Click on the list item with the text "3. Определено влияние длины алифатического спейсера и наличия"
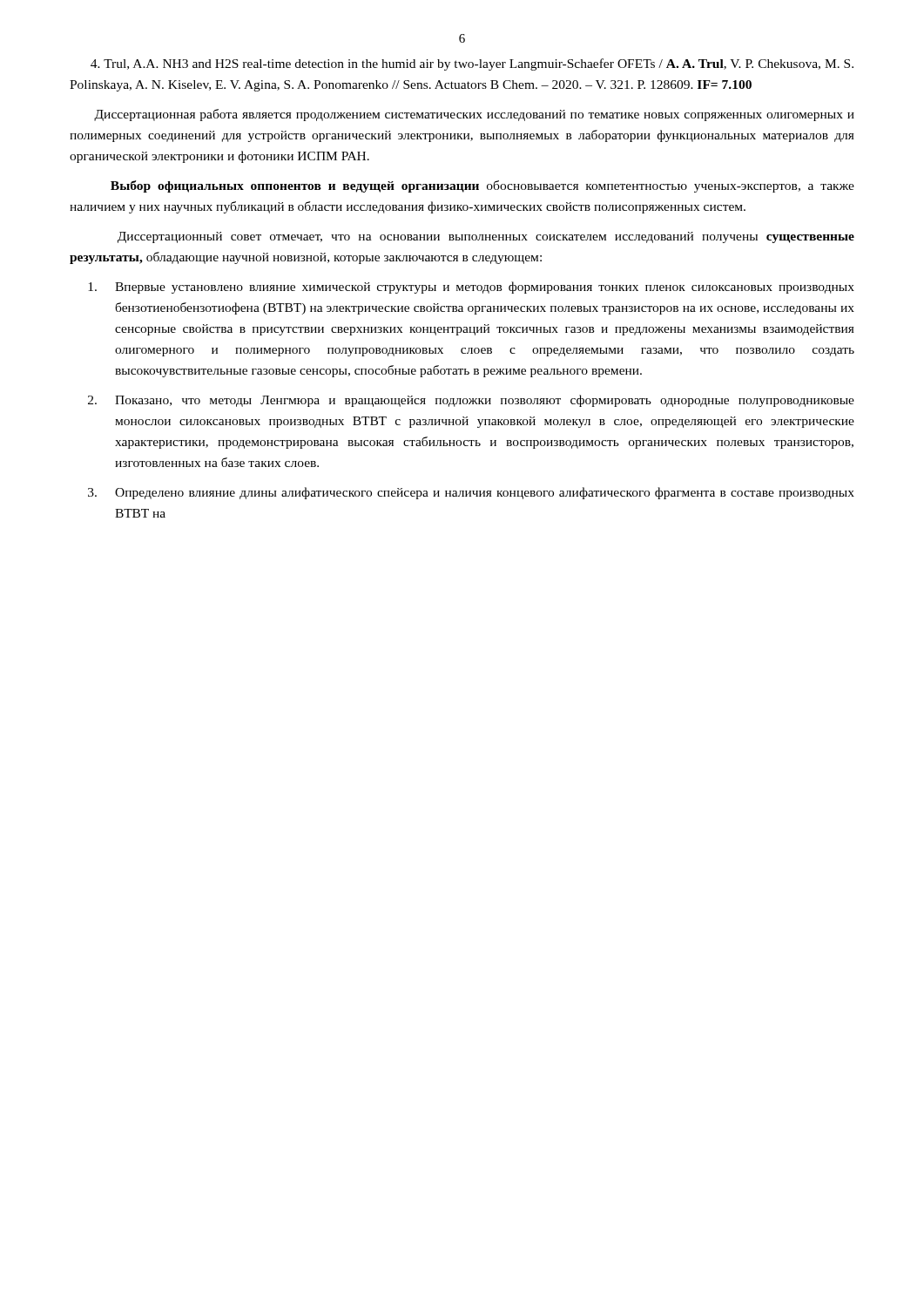 click(x=462, y=503)
